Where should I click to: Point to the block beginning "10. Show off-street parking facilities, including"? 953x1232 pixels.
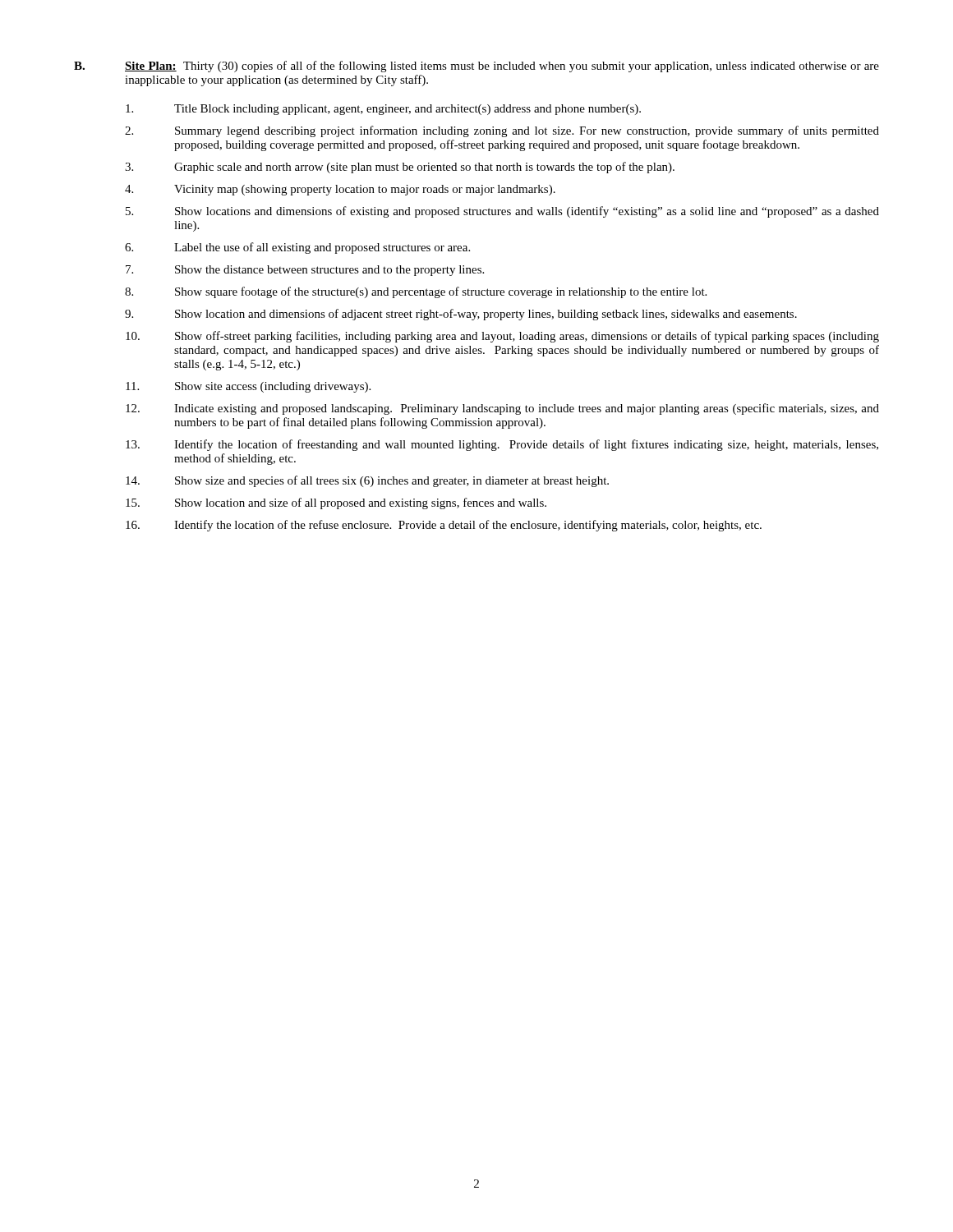tap(502, 350)
